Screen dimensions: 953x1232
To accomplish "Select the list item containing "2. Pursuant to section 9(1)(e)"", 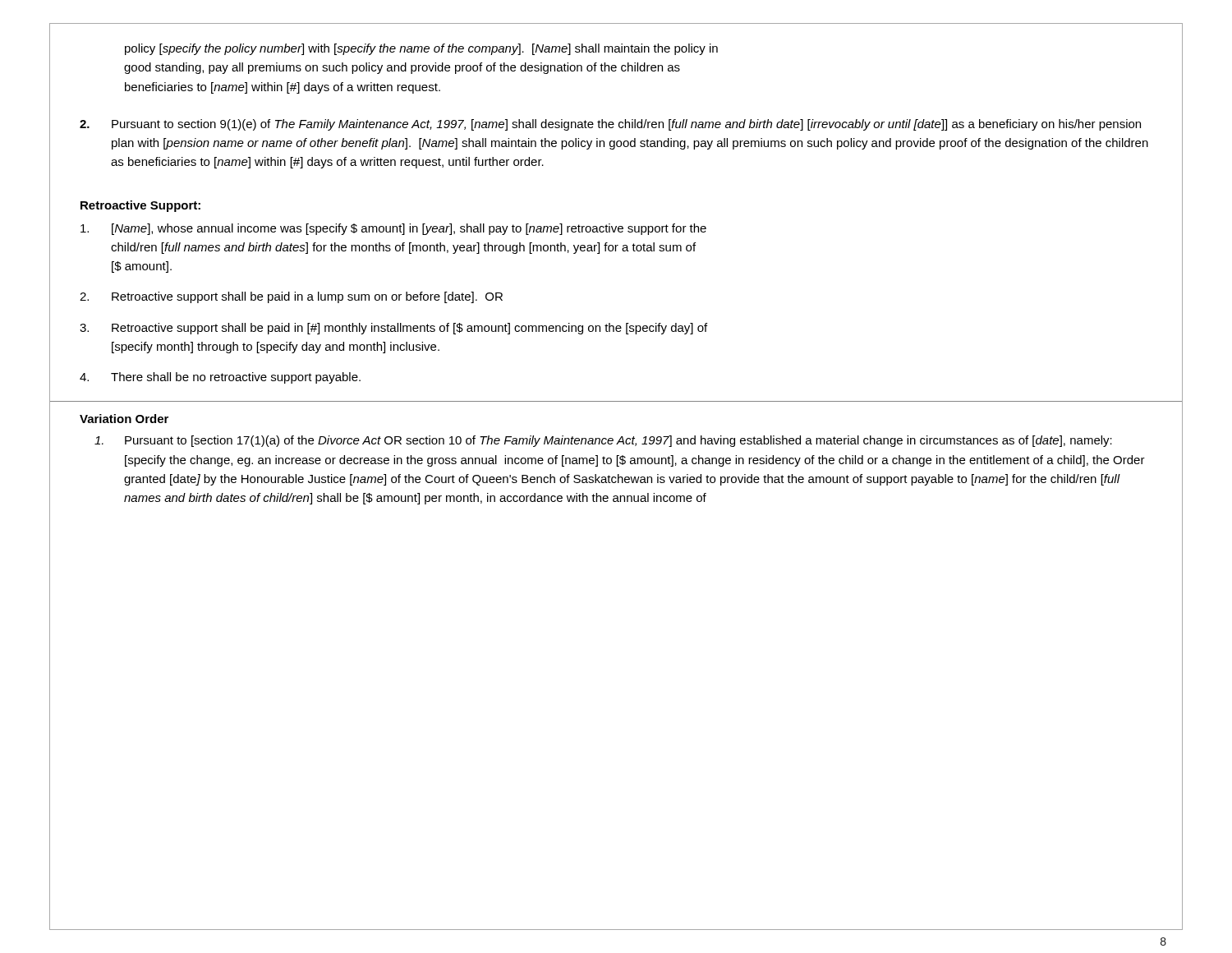I will (x=616, y=143).
